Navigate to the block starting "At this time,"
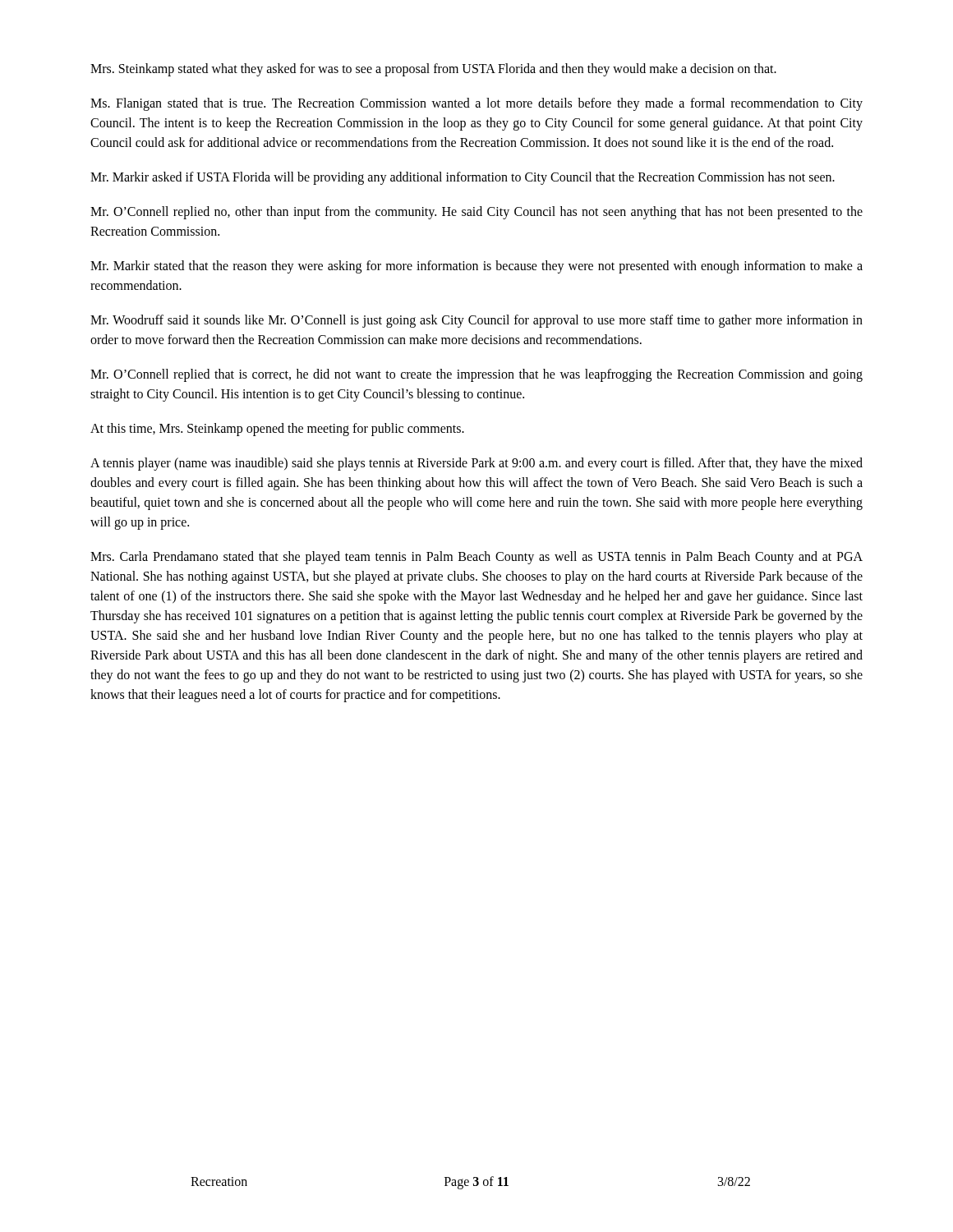This screenshot has height=1232, width=953. 277,428
